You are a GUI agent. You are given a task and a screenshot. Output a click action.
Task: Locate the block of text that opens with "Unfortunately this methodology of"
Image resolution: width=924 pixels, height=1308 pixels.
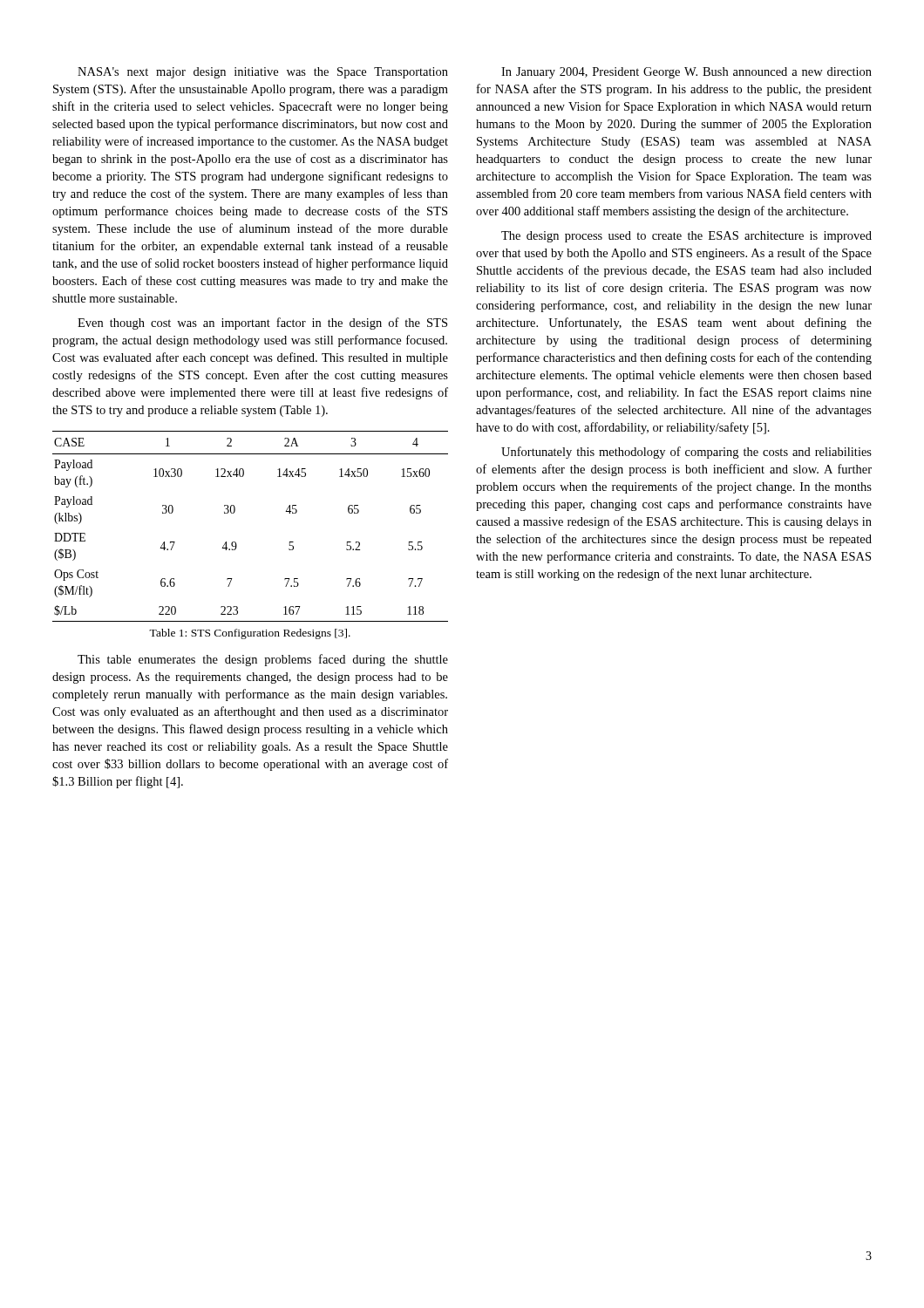(x=674, y=513)
